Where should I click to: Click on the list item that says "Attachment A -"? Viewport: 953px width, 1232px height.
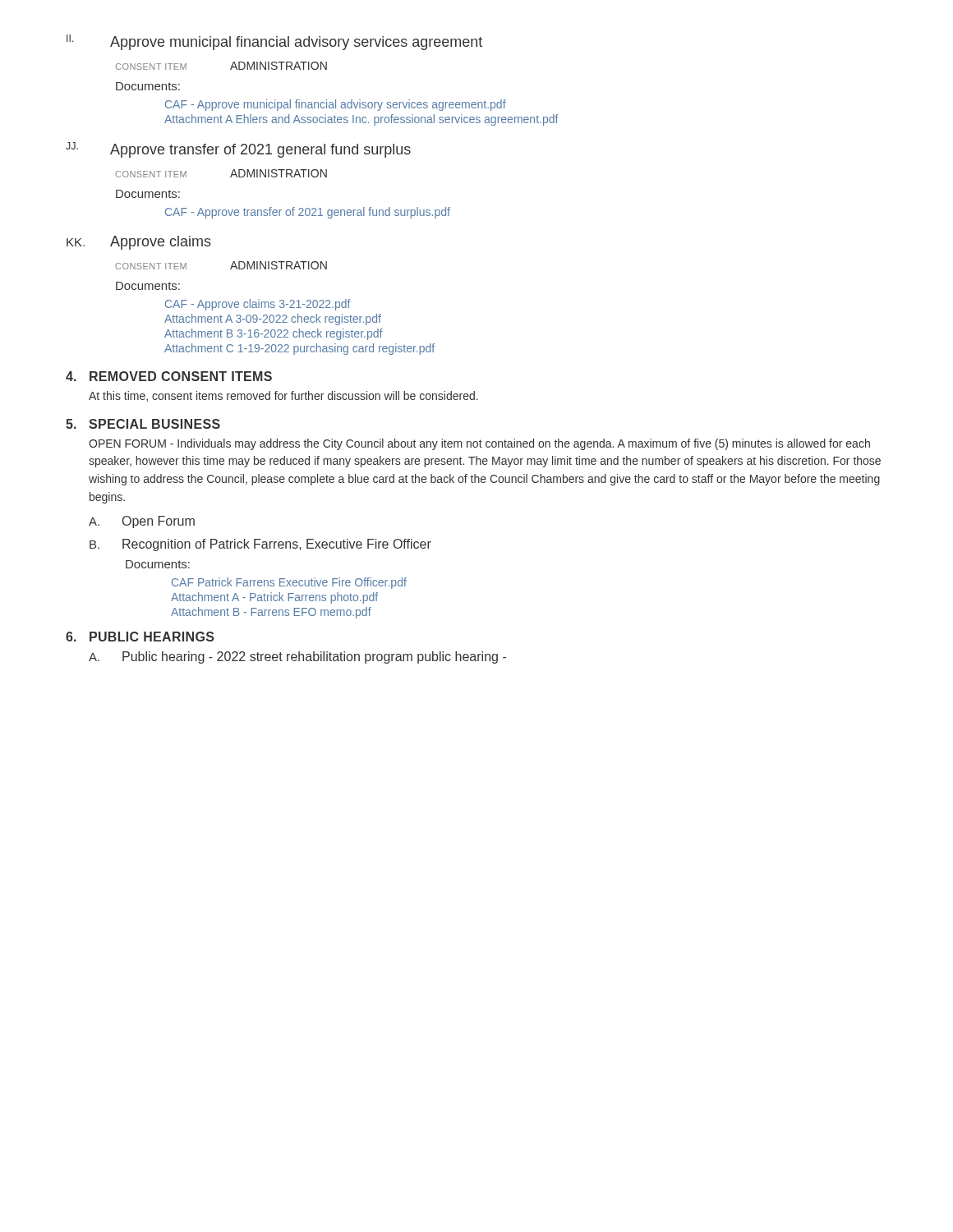[x=274, y=598]
